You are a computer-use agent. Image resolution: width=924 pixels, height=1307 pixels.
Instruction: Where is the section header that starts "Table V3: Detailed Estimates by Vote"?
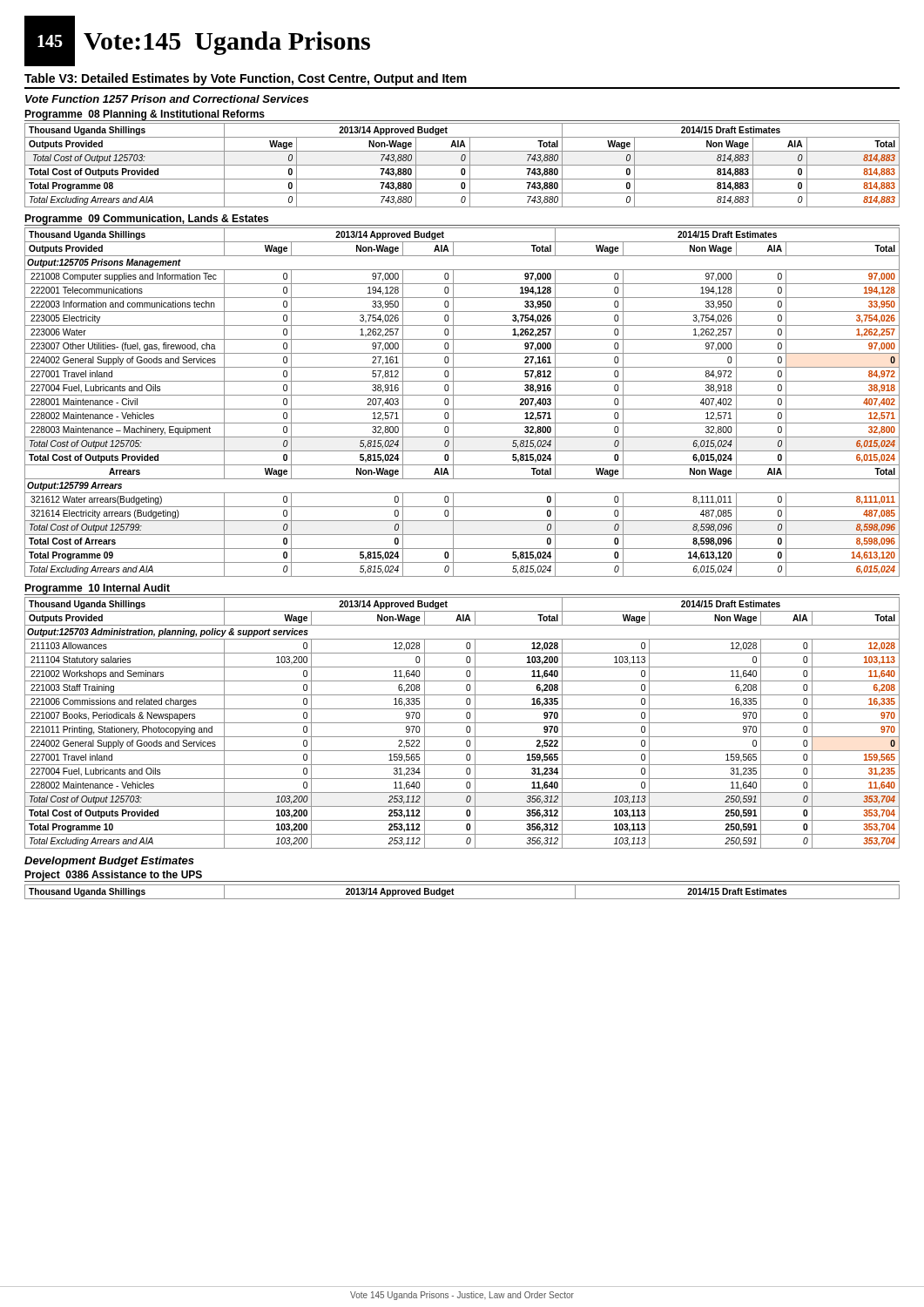coord(246,78)
